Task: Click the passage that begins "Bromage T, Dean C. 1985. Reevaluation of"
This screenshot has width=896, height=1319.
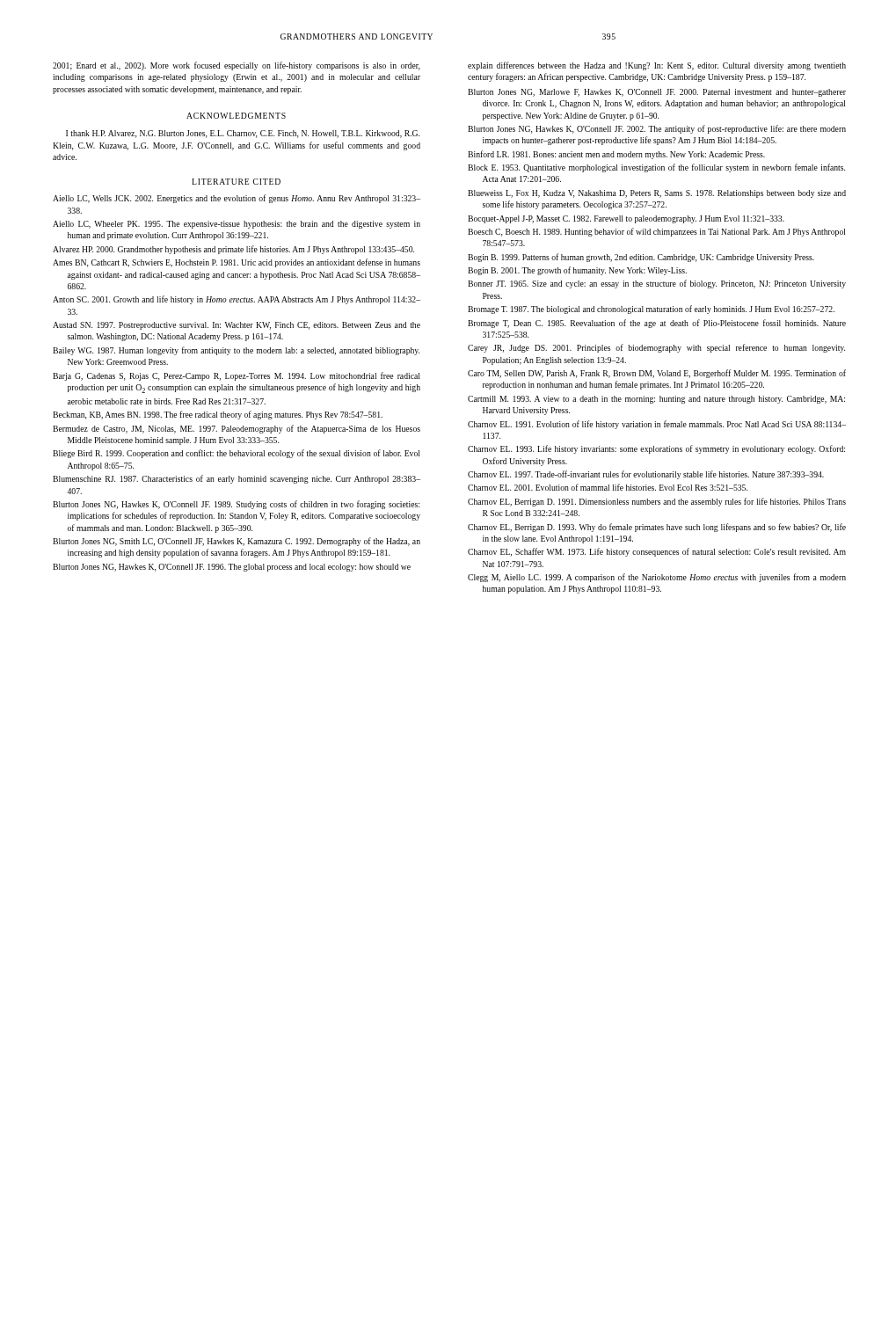Action: [x=657, y=329]
